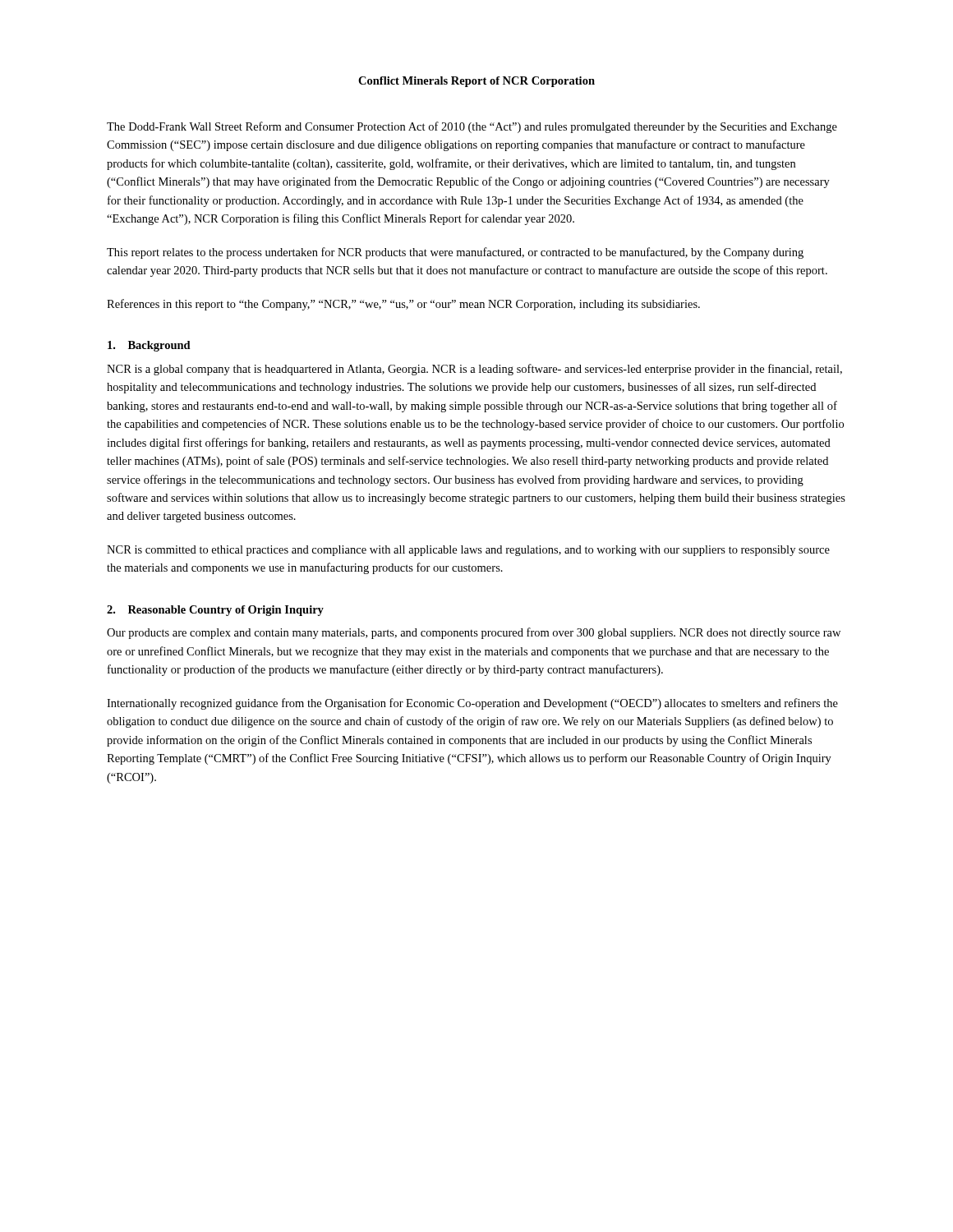
Task: Find the section header on this page that starts "2. Reasonable Country of Origin"
Action: point(215,609)
